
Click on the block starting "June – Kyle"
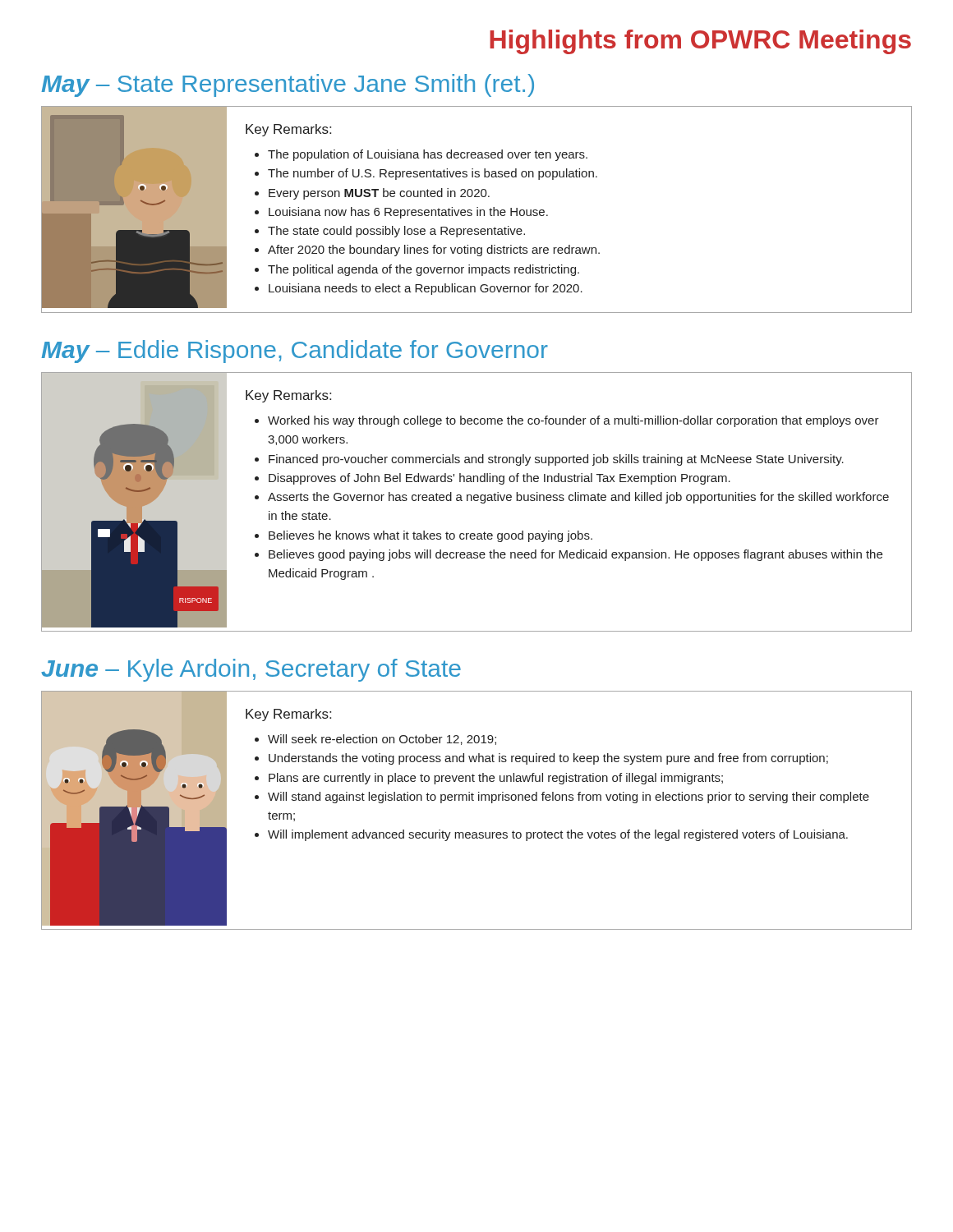coord(251,668)
